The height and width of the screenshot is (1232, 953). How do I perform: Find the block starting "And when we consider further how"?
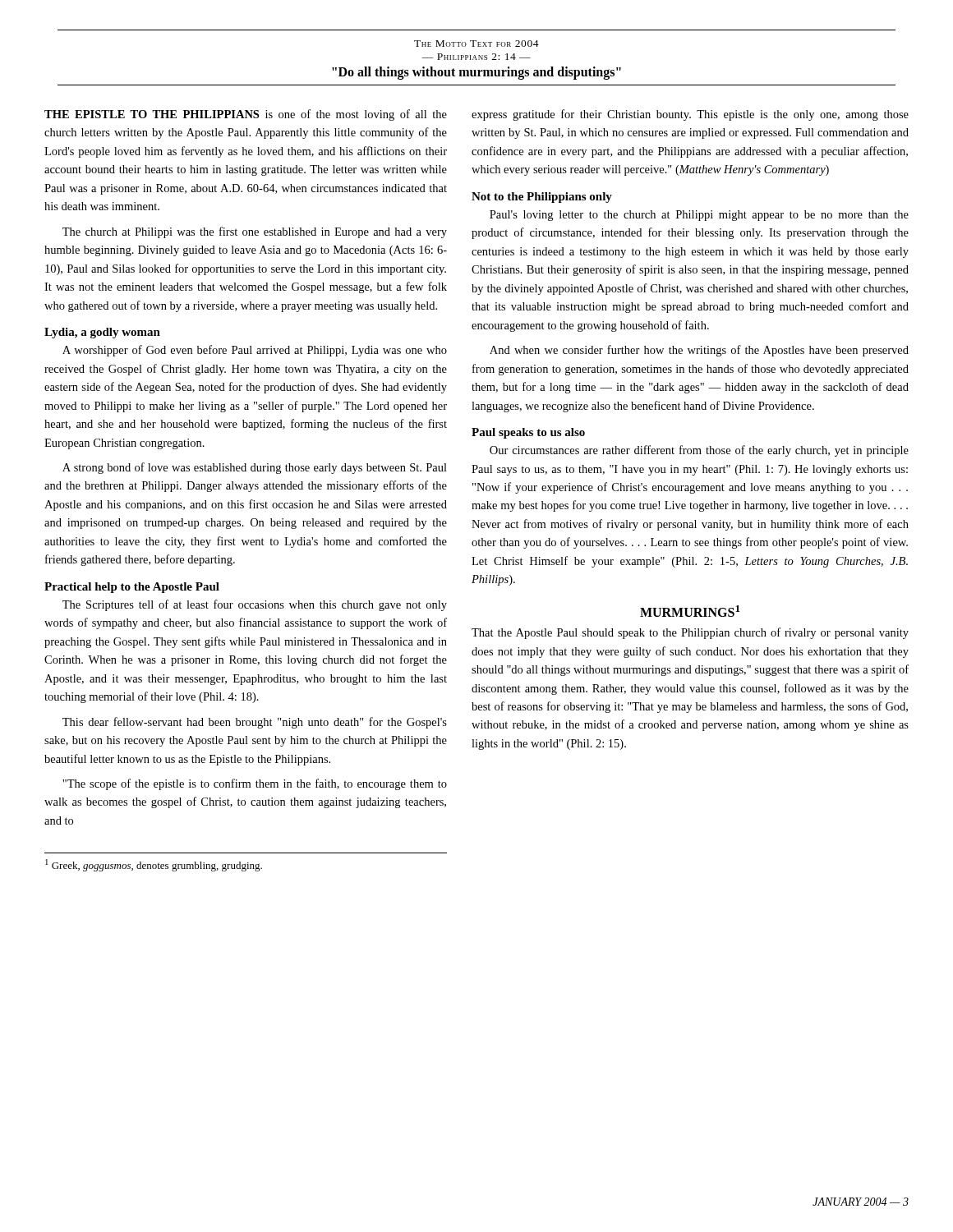click(x=690, y=378)
